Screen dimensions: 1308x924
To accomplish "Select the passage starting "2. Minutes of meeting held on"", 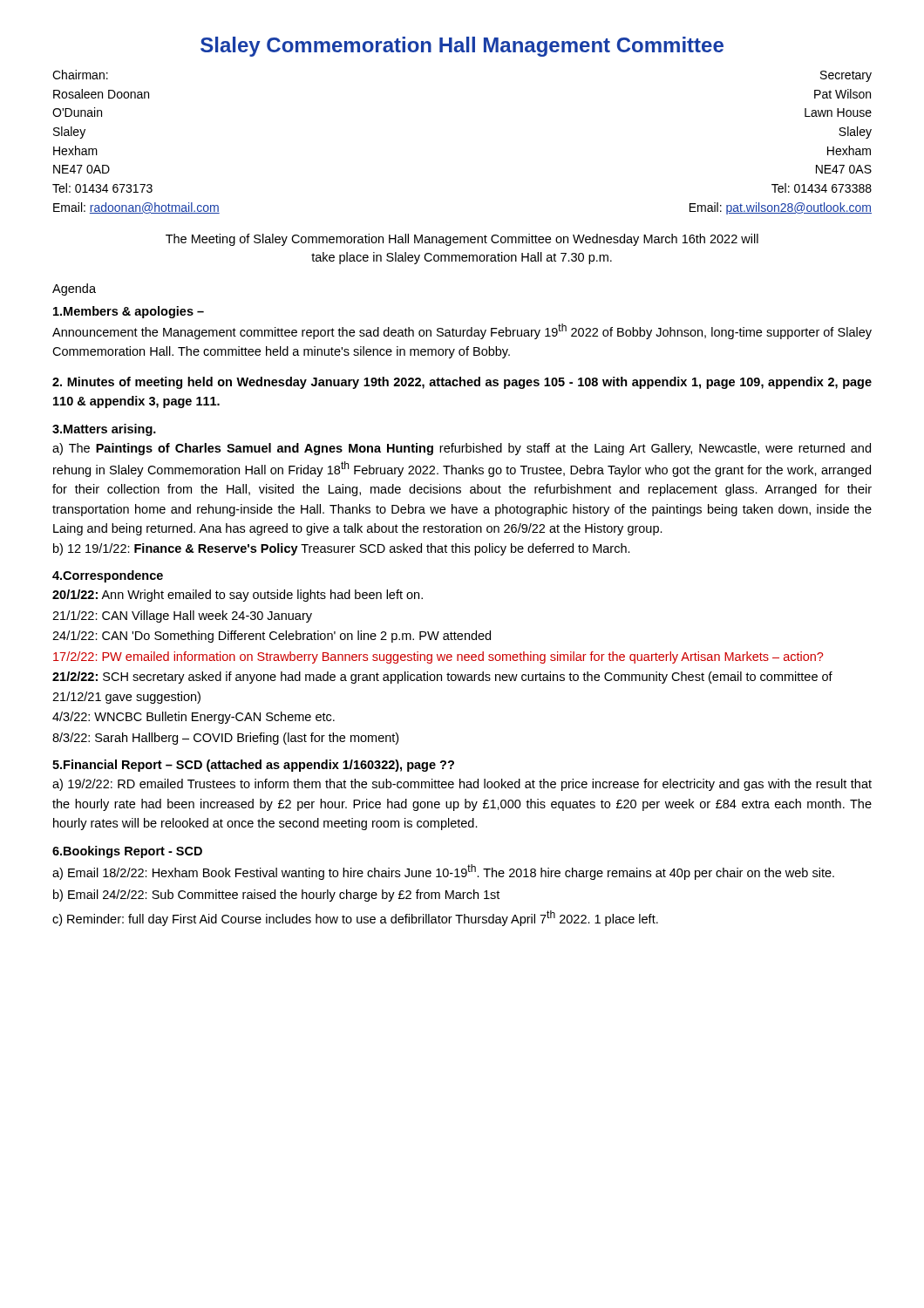I will coord(462,392).
